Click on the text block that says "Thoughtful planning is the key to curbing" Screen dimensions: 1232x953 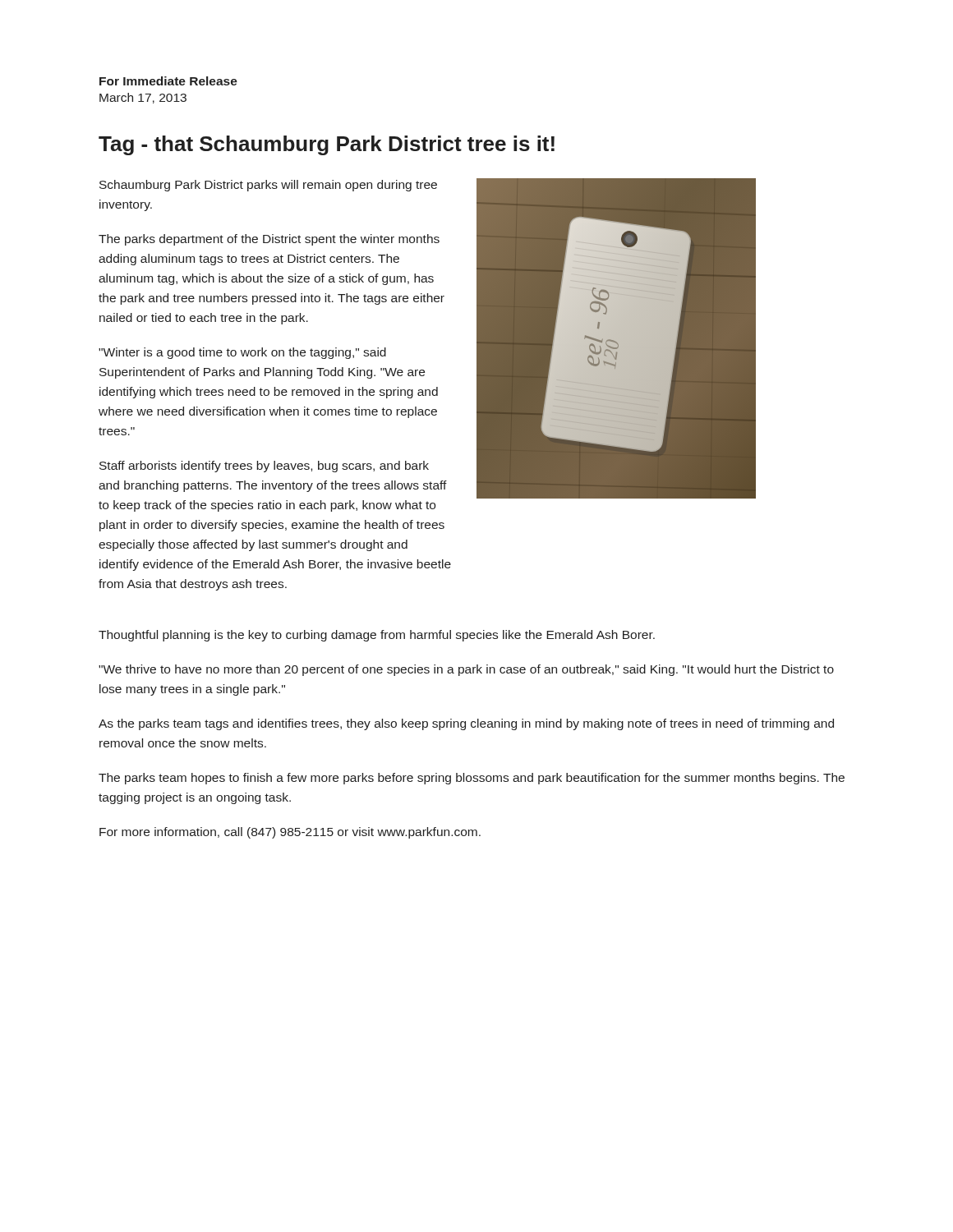point(476,635)
